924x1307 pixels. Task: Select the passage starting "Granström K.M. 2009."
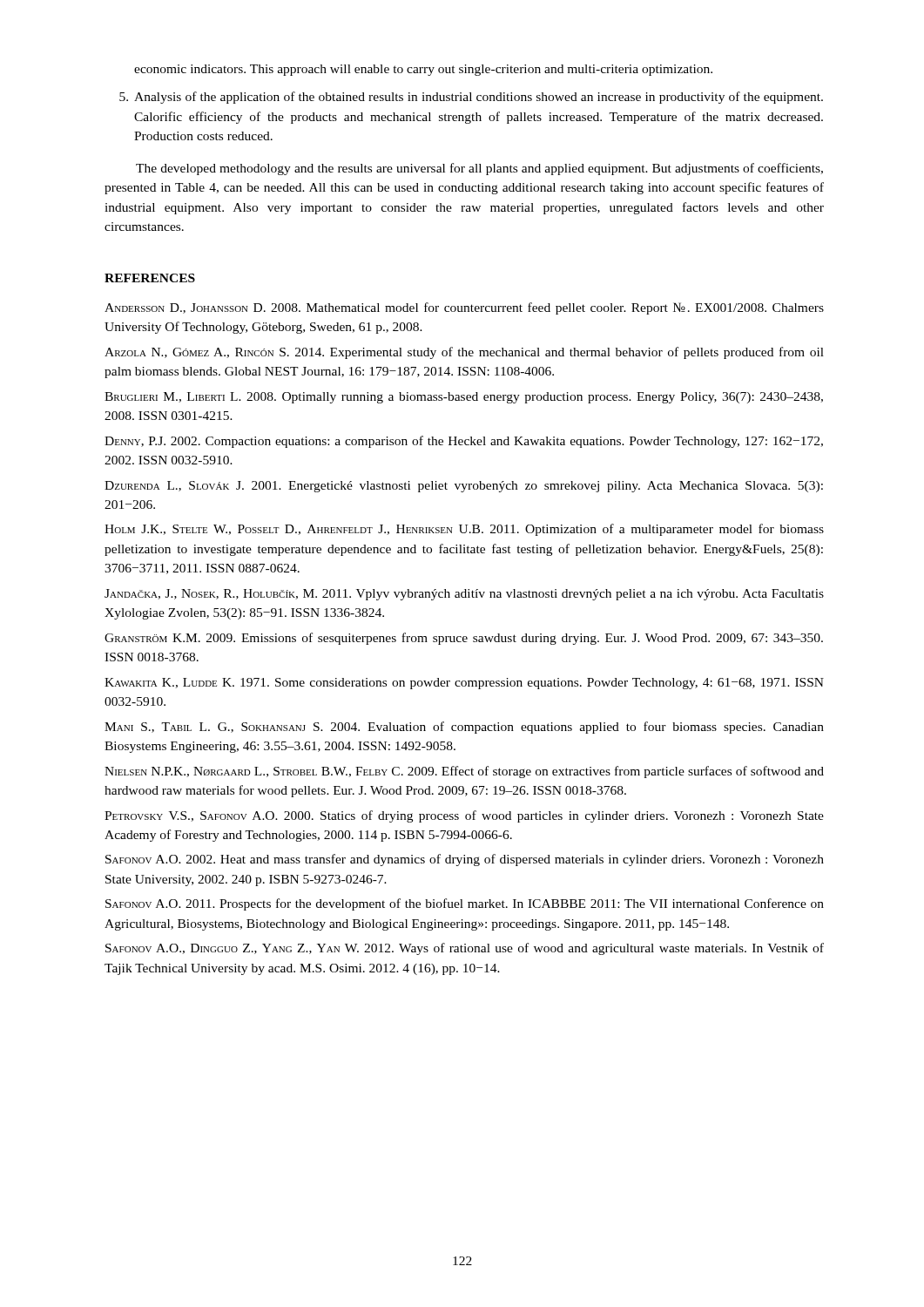tap(464, 647)
